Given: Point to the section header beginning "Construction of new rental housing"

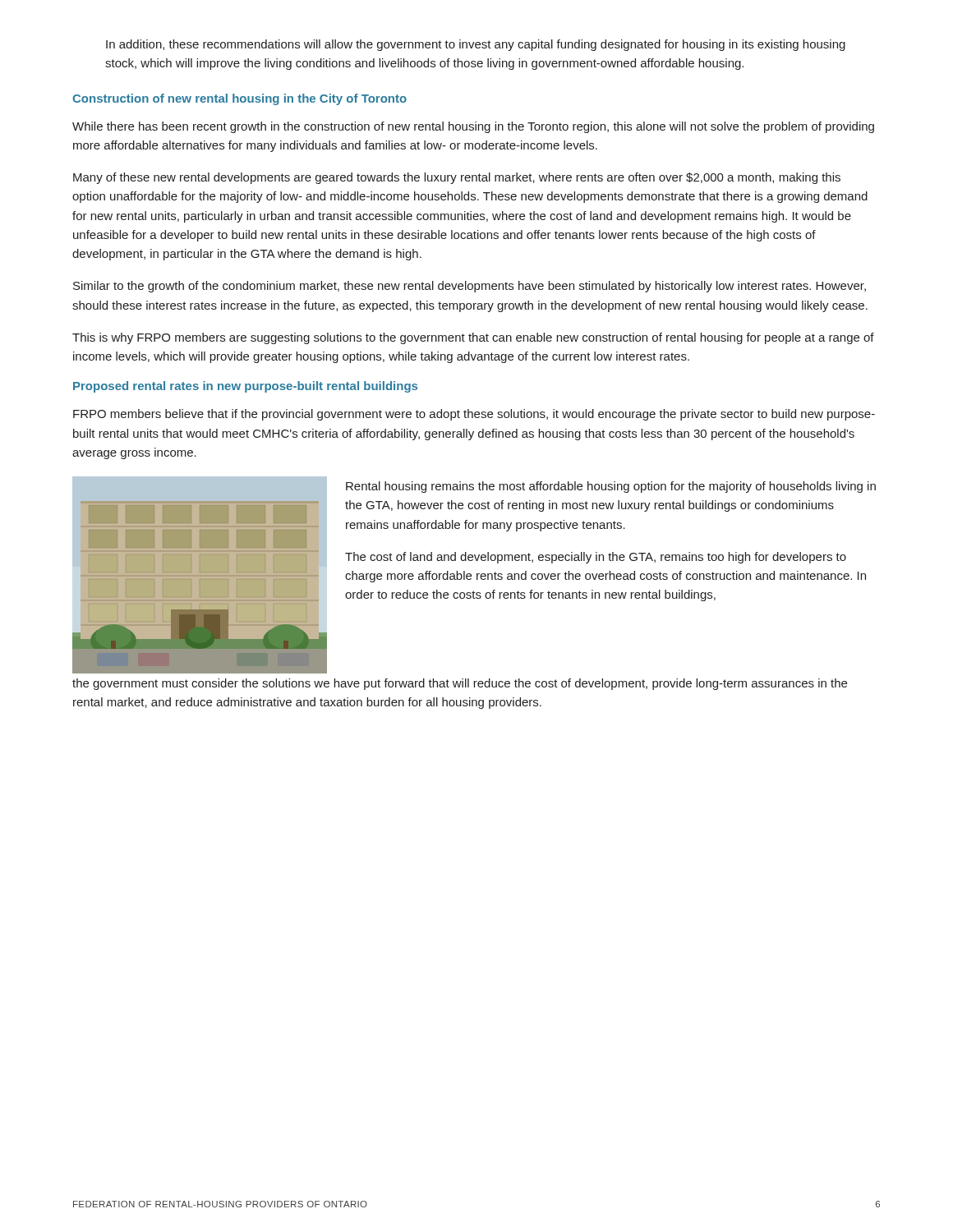Looking at the screenshot, I should point(240,98).
